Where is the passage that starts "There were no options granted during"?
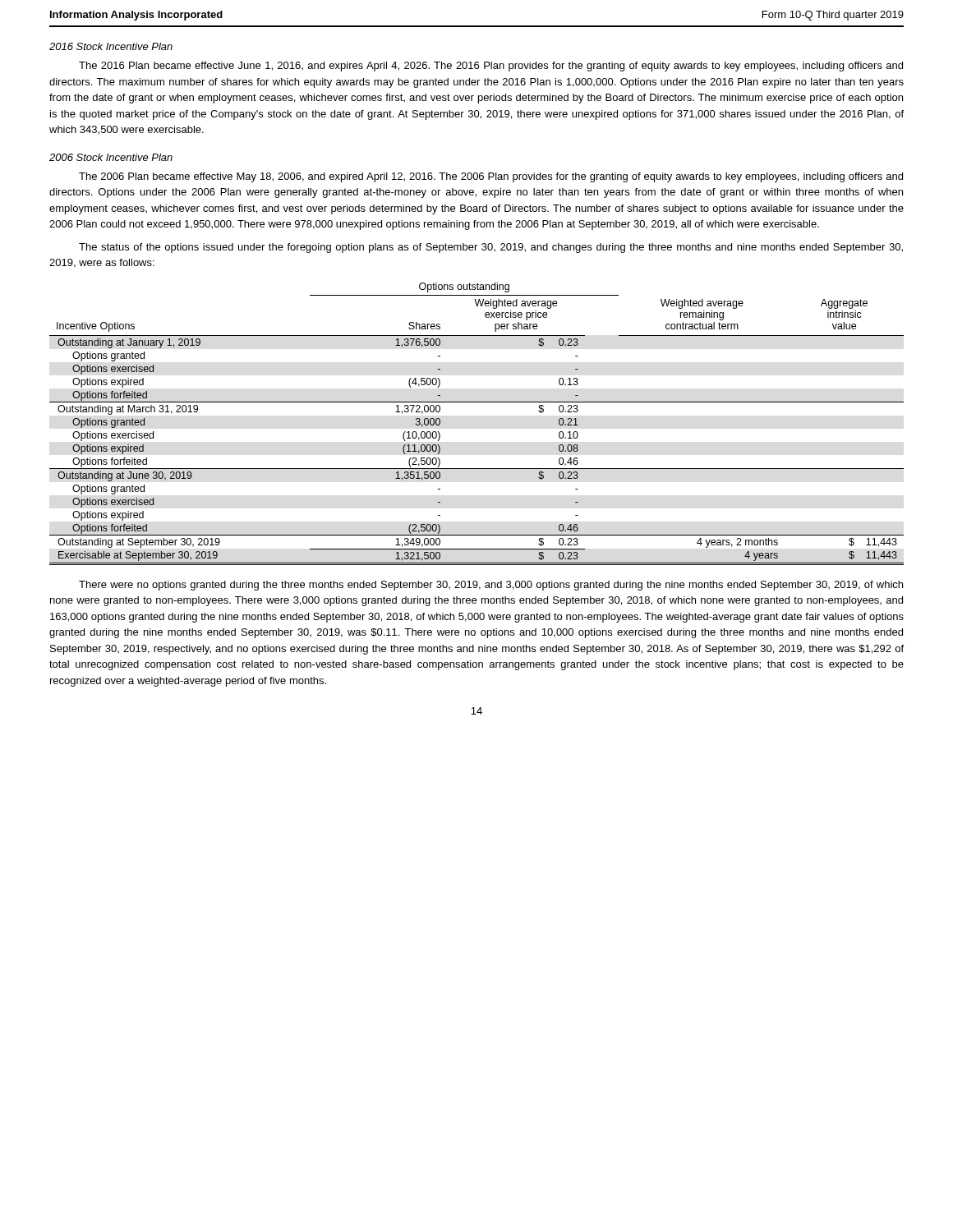This screenshot has width=953, height=1232. [x=476, y=632]
